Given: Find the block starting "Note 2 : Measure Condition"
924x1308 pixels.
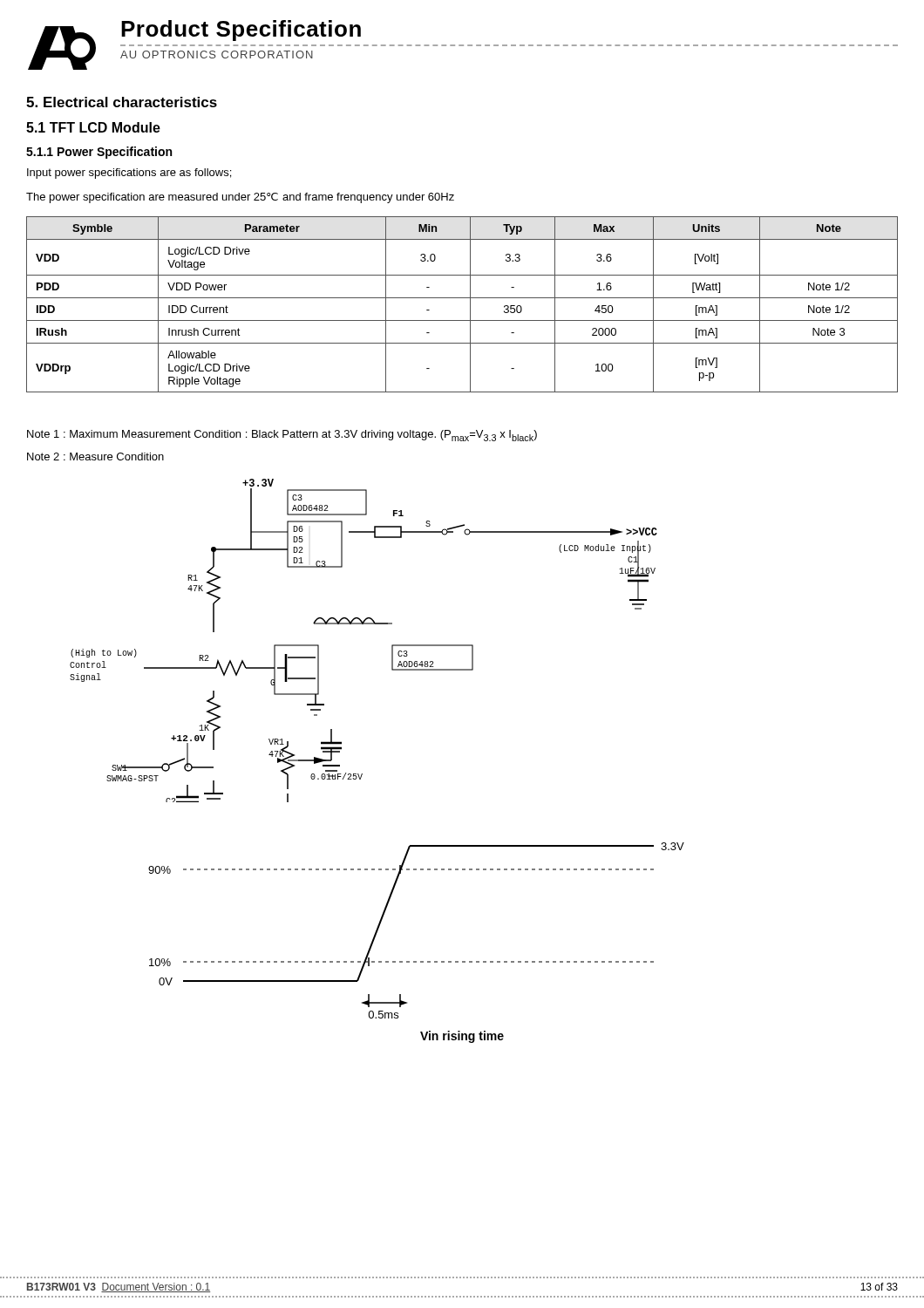Looking at the screenshot, I should (x=95, y=456).
